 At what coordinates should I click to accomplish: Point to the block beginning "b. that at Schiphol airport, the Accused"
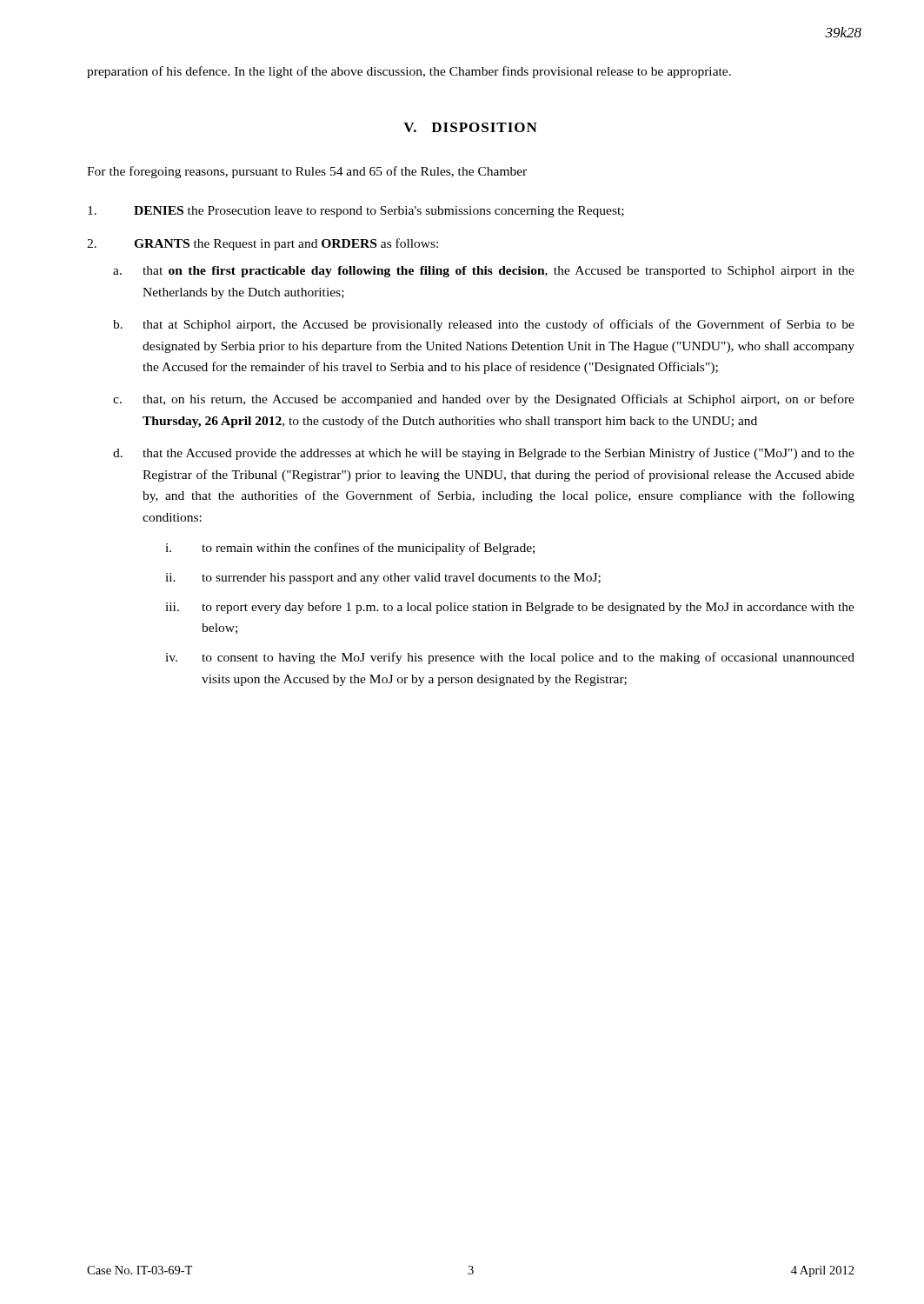click(484, 346)
